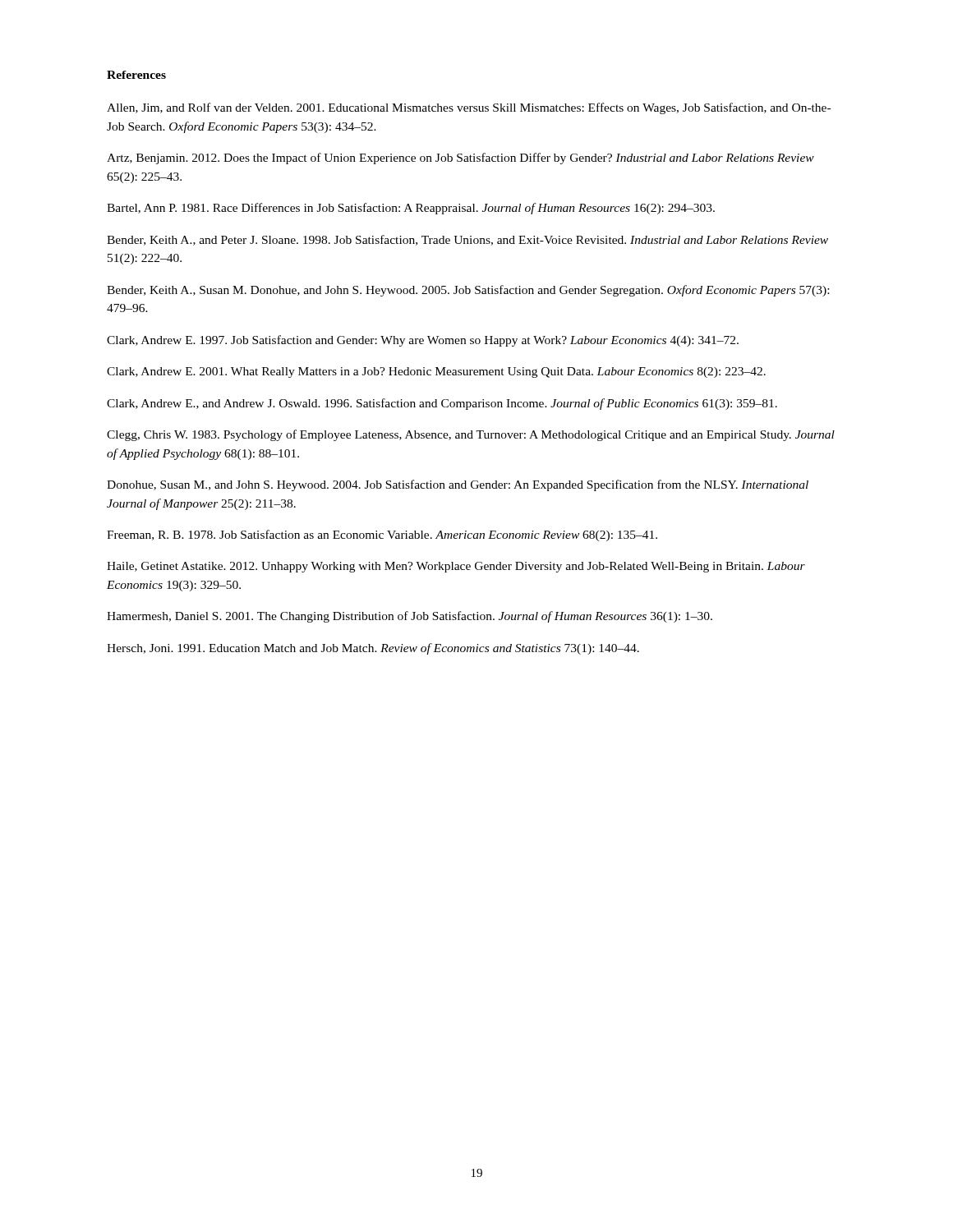
Task: Click on the list item that says "Bender, Keith A., and Peter J."
Action: pos(476,249)
